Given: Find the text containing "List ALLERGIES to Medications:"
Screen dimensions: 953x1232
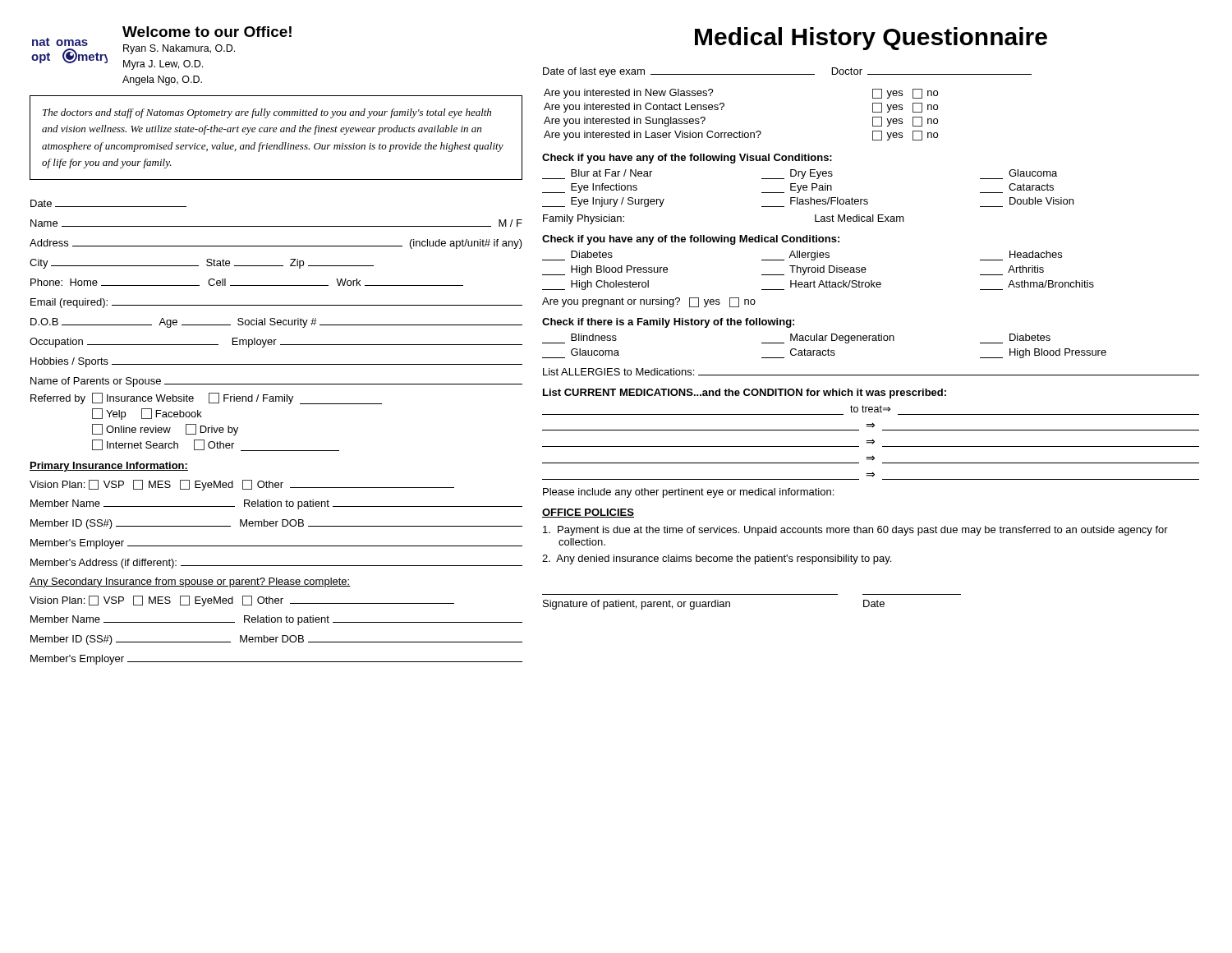Looking at the screenshot, I should tap(871, 371).
